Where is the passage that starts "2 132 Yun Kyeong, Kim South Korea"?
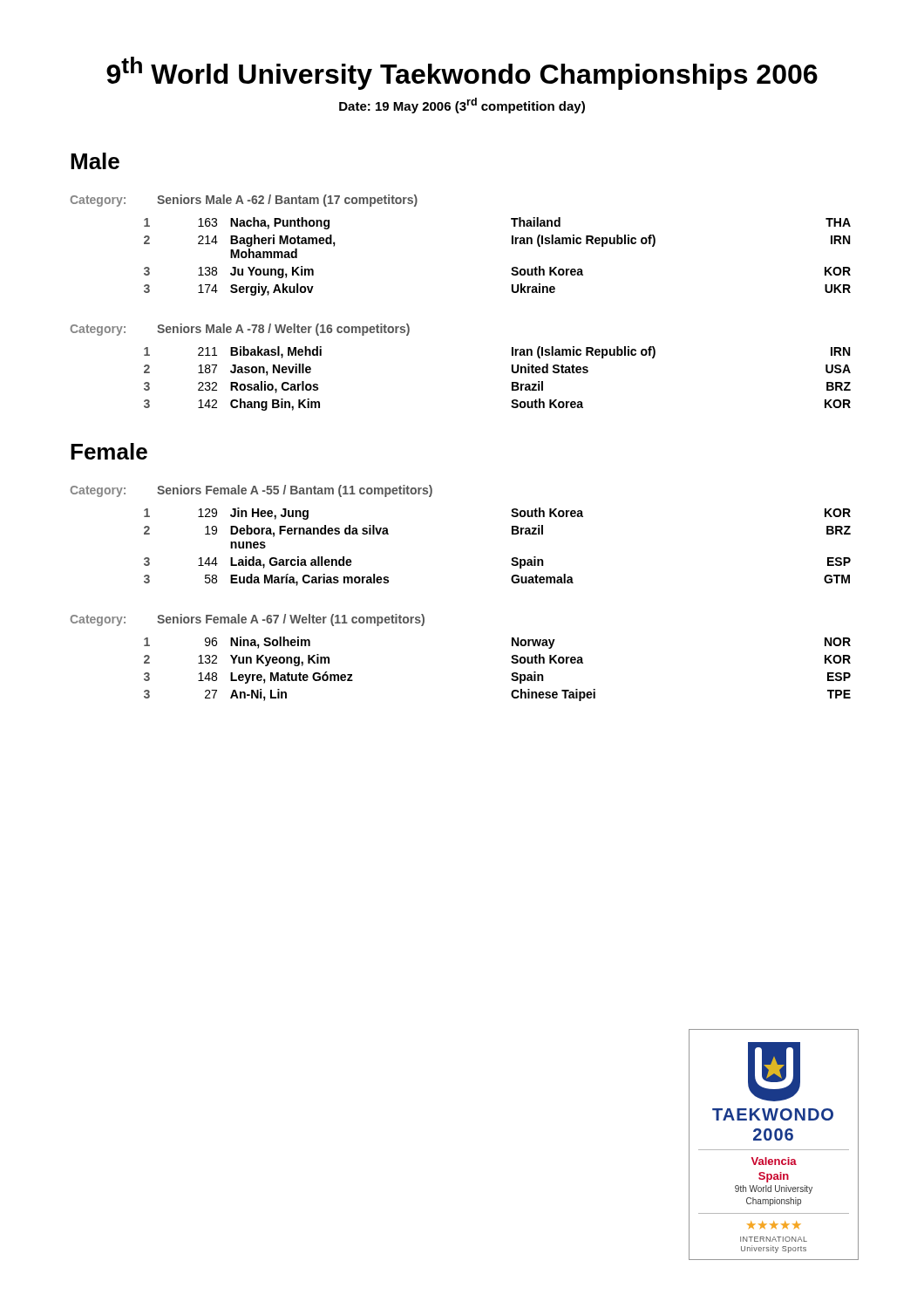924x1308 pixels. coord(279,660)
